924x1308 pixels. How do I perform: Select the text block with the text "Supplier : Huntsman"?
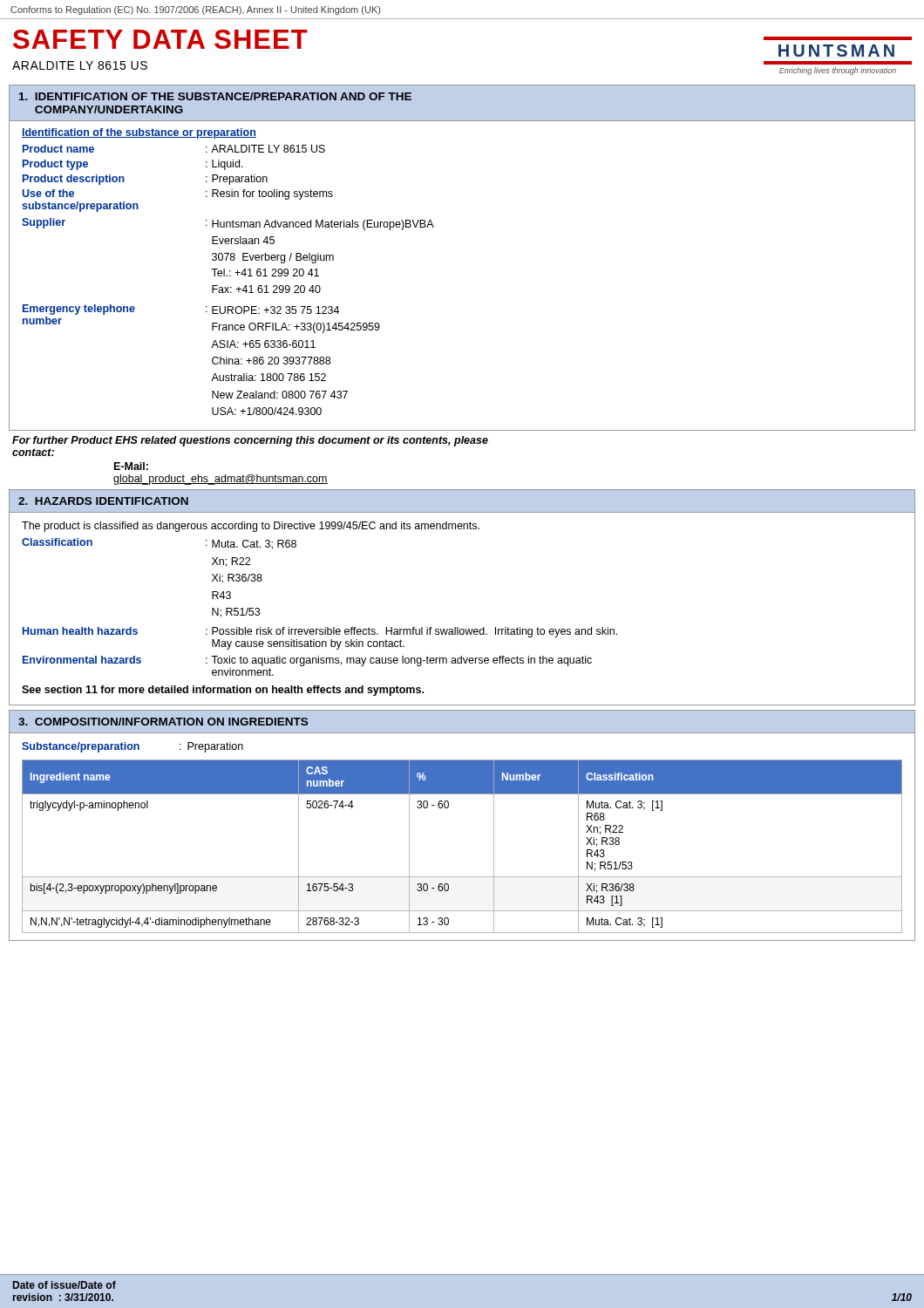tap(228, 257)
